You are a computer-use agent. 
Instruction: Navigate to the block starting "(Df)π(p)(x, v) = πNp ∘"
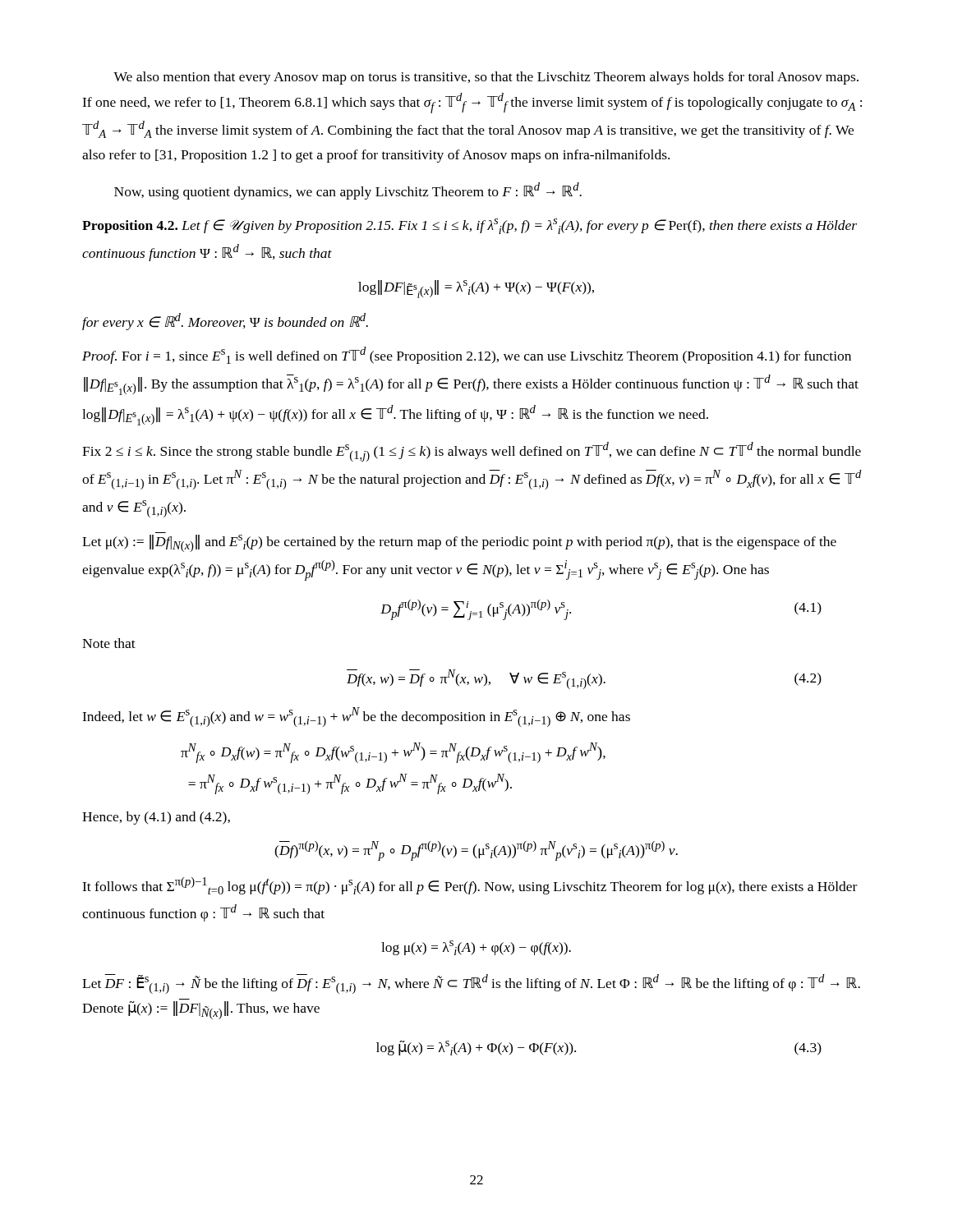pos(476,849)
